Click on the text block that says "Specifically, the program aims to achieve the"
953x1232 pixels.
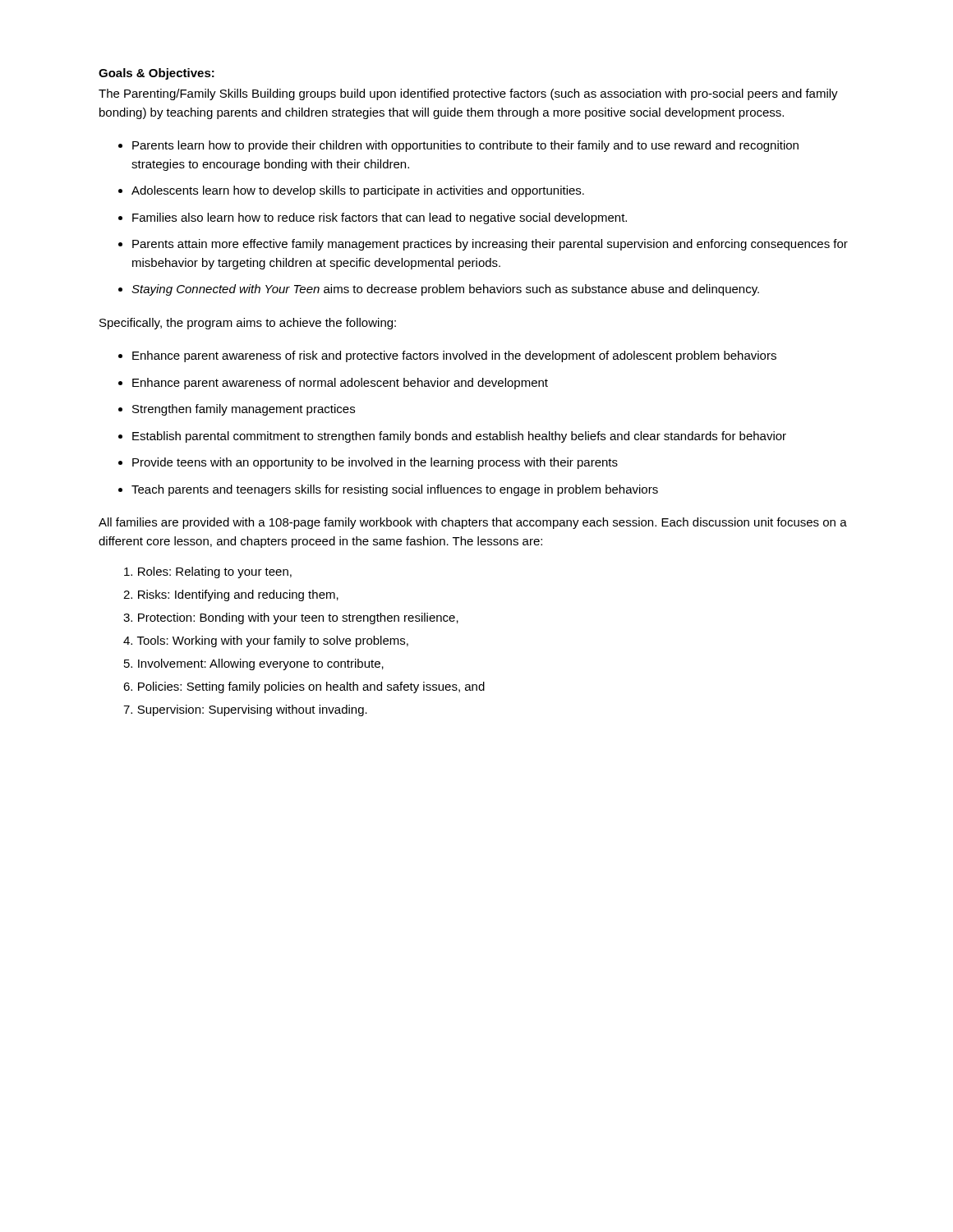pyautogui.click(x=248, y=322)
